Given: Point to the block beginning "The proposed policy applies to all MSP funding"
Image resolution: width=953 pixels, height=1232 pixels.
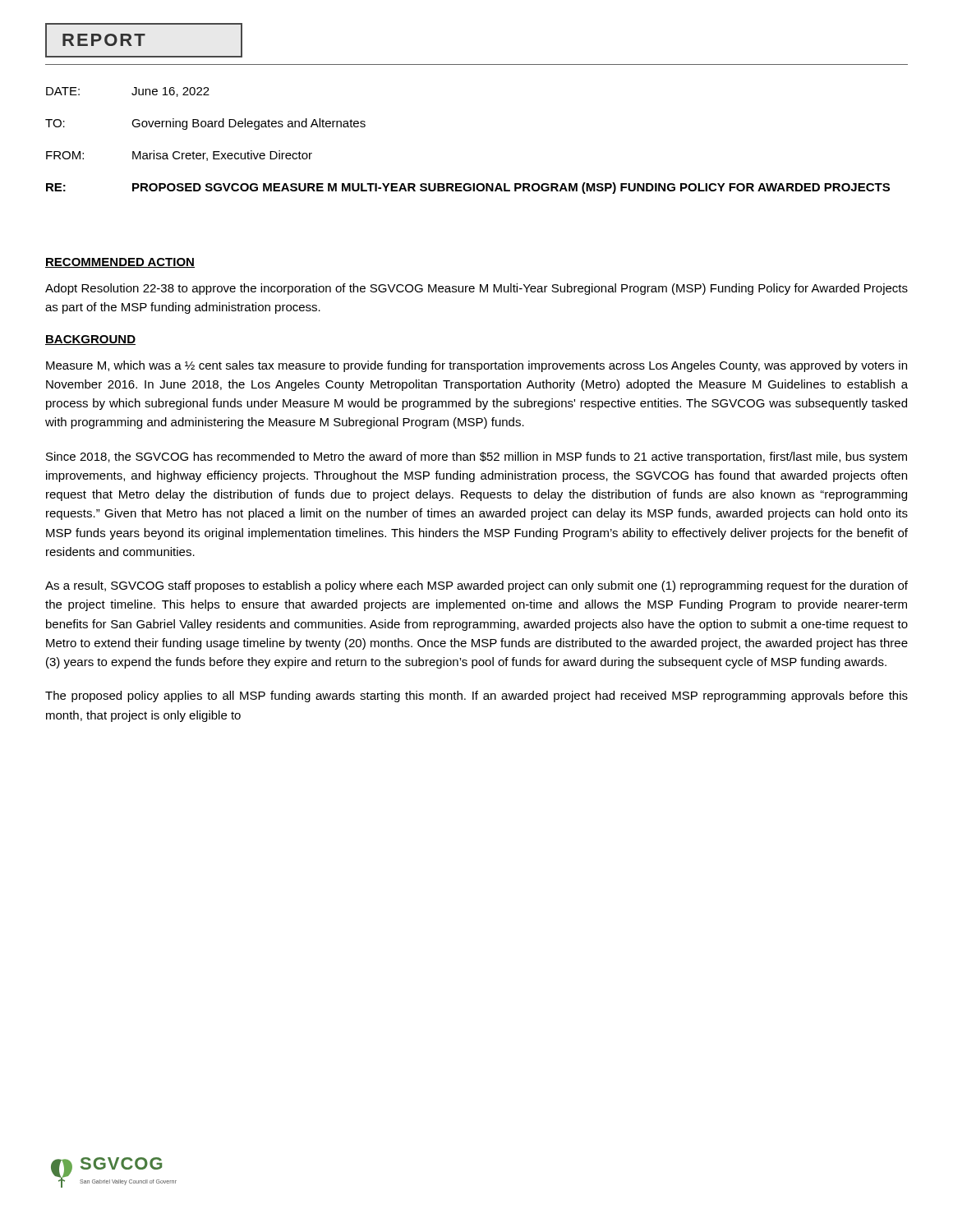Looking at the screenshot, I should point(476,705).
